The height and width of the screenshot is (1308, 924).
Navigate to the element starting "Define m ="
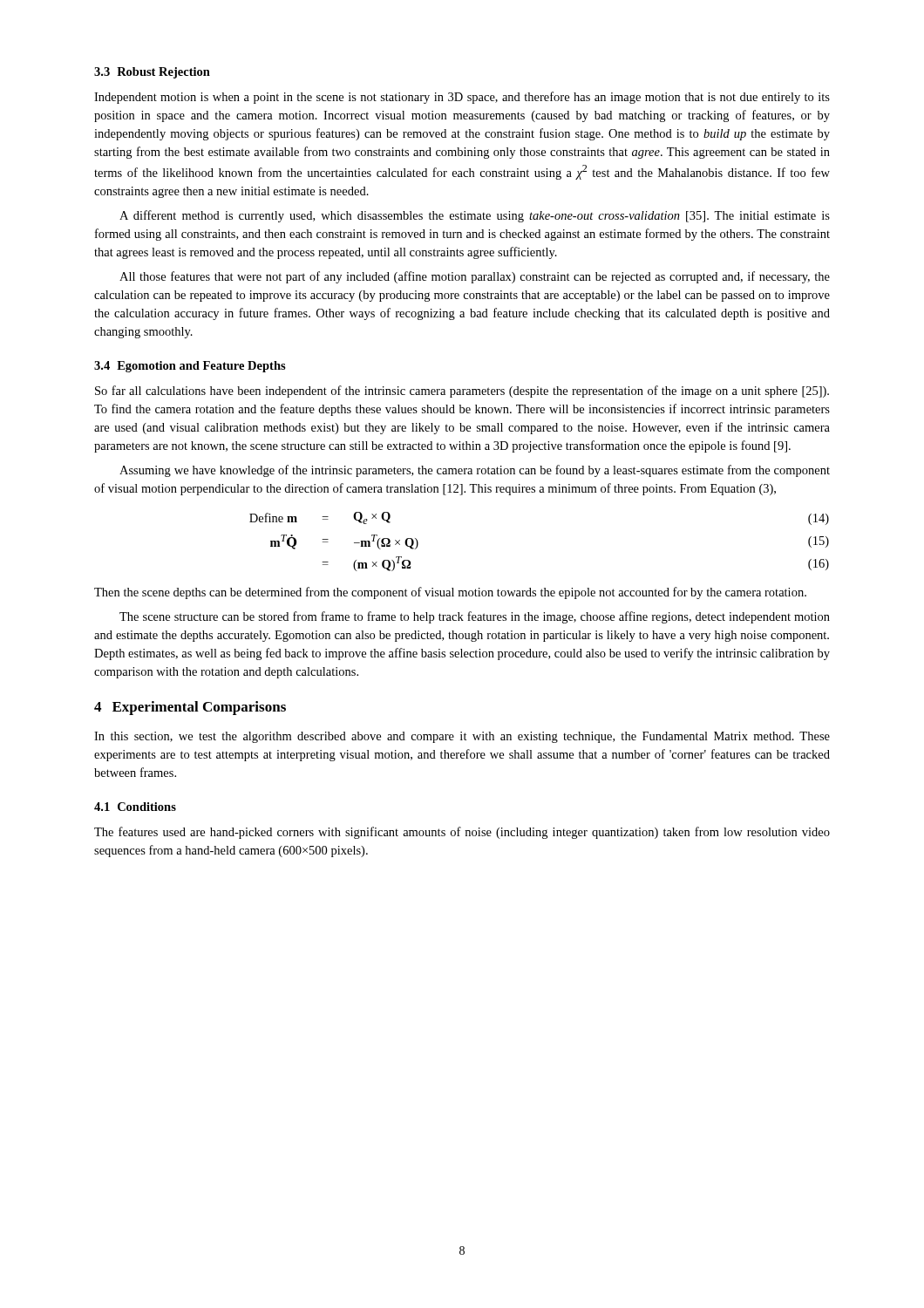[273, 518]
